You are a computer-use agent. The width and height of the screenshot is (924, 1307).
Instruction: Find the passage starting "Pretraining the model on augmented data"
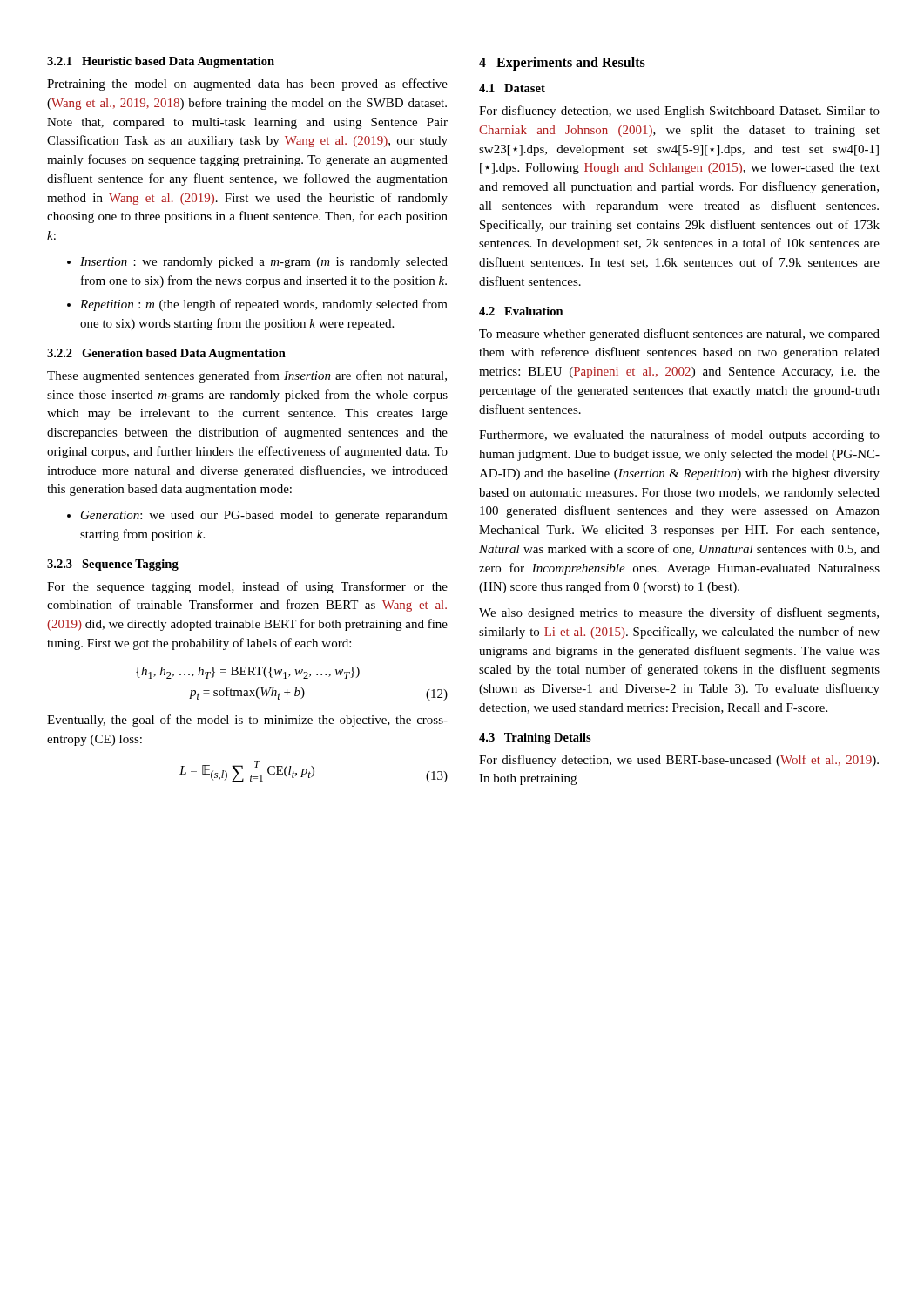click(247, 160)
